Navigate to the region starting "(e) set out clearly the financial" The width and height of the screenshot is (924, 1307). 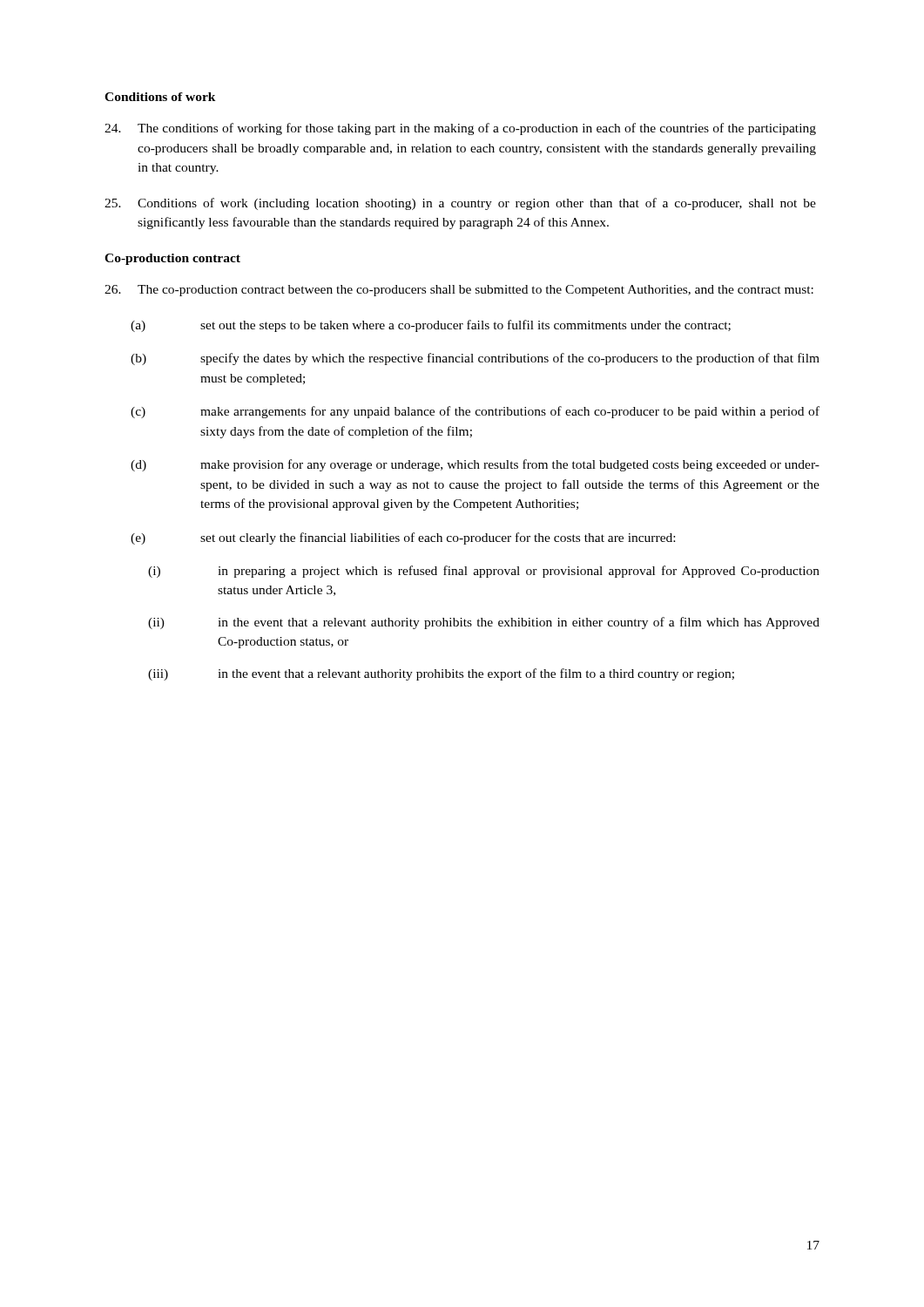462,537
